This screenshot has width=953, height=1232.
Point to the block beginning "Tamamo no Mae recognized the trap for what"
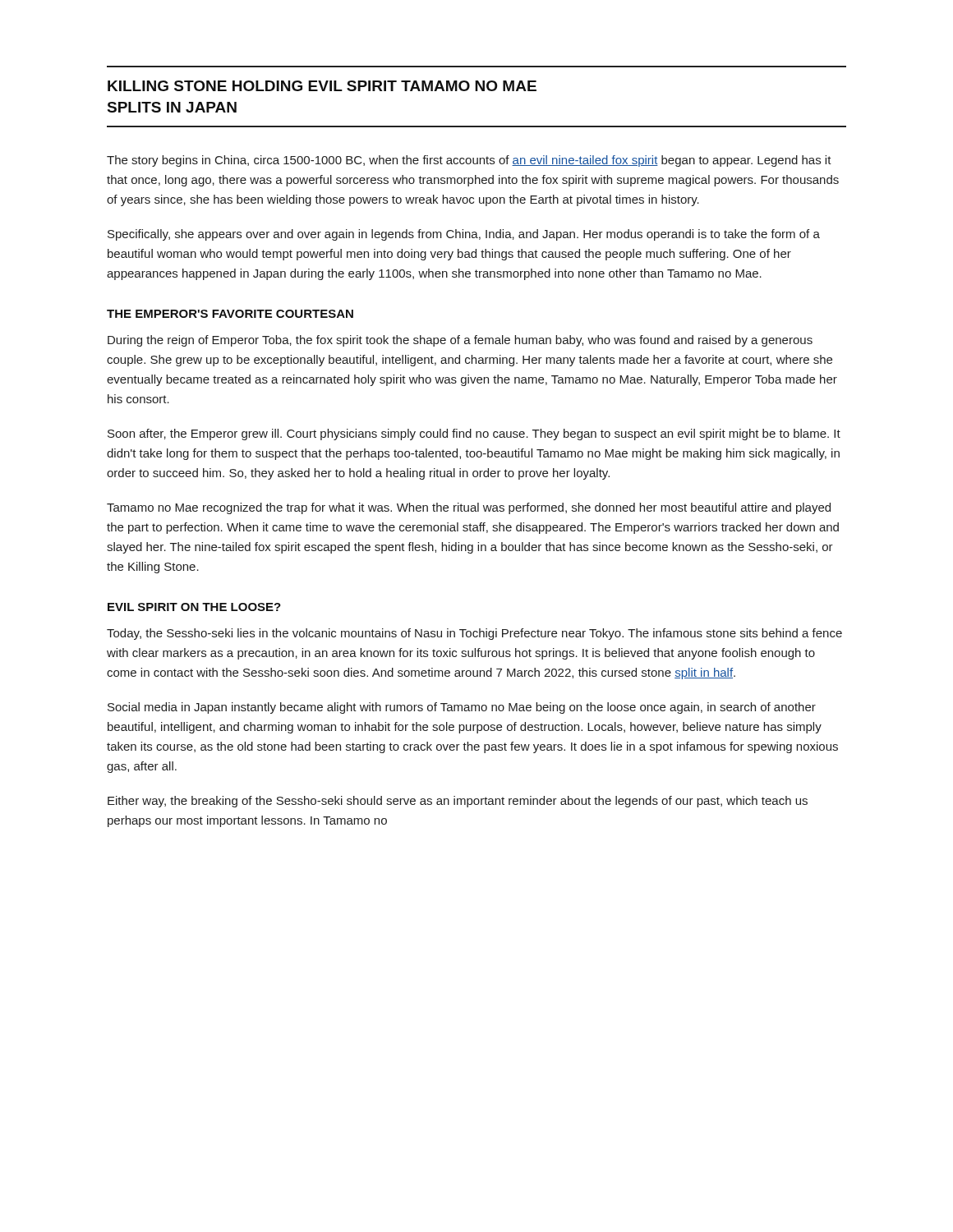473,537
